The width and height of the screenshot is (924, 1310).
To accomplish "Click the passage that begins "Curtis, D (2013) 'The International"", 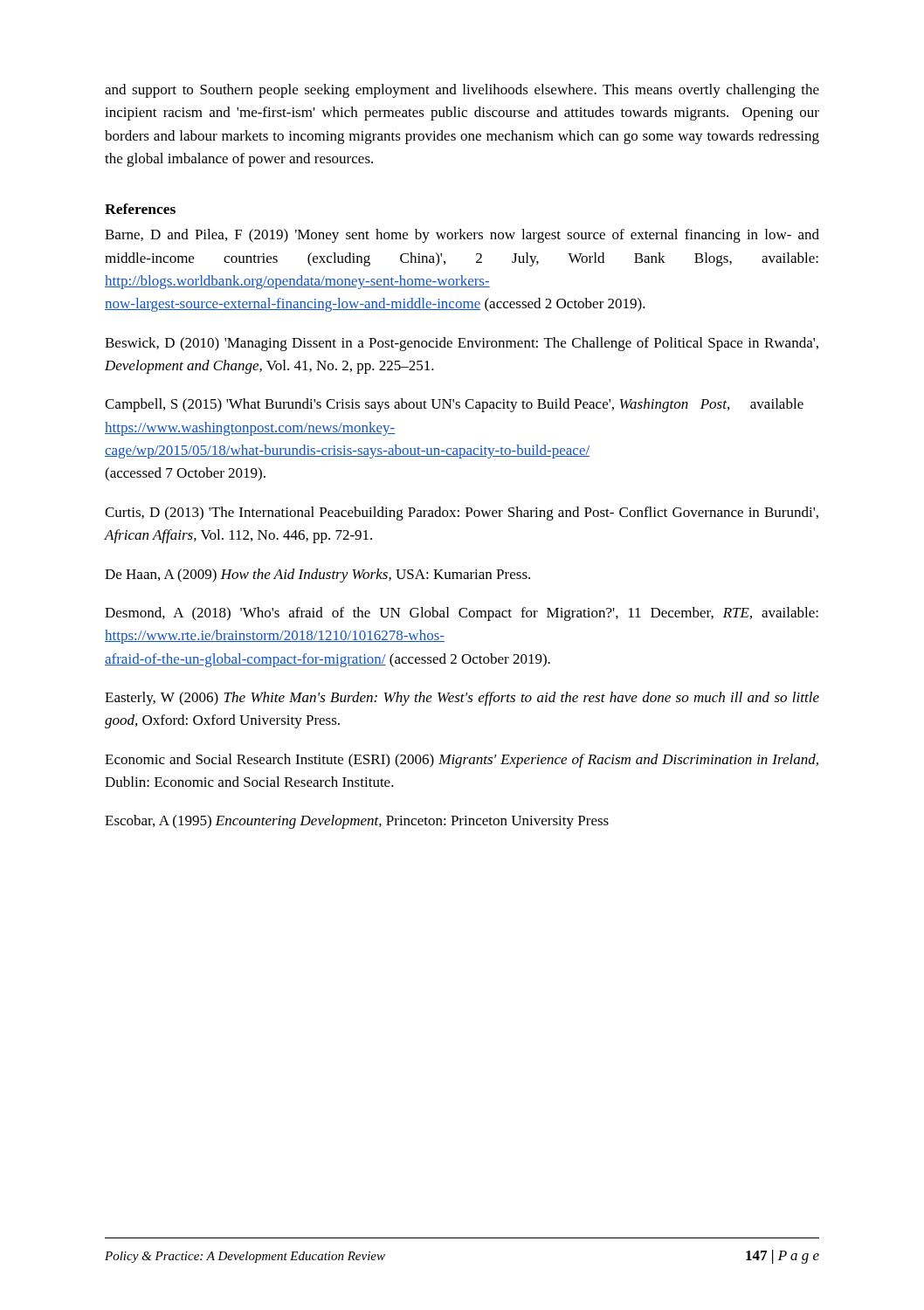I will (x=462, y=524).
